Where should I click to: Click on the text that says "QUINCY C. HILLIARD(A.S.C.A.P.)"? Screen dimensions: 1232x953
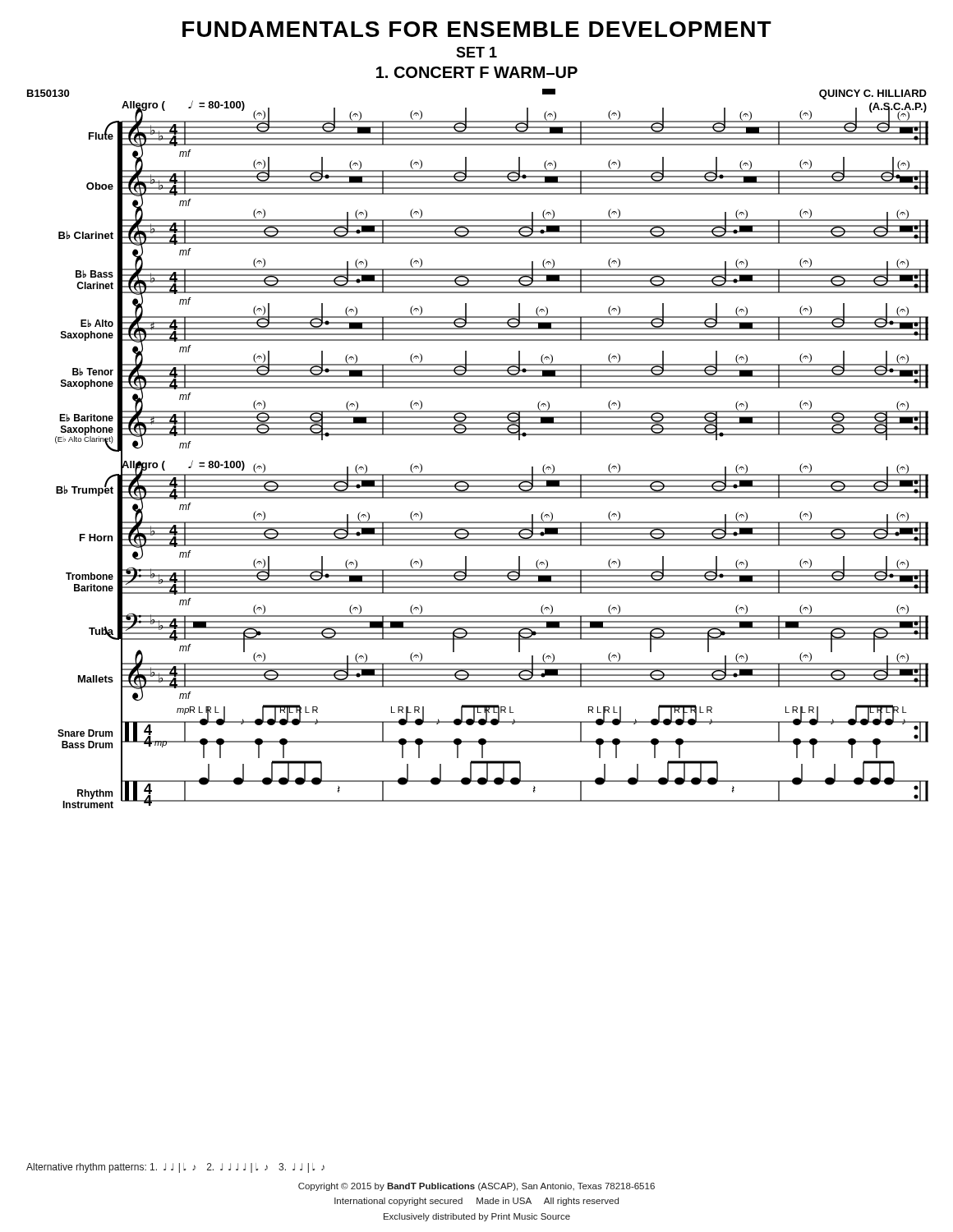click(873, 100)
